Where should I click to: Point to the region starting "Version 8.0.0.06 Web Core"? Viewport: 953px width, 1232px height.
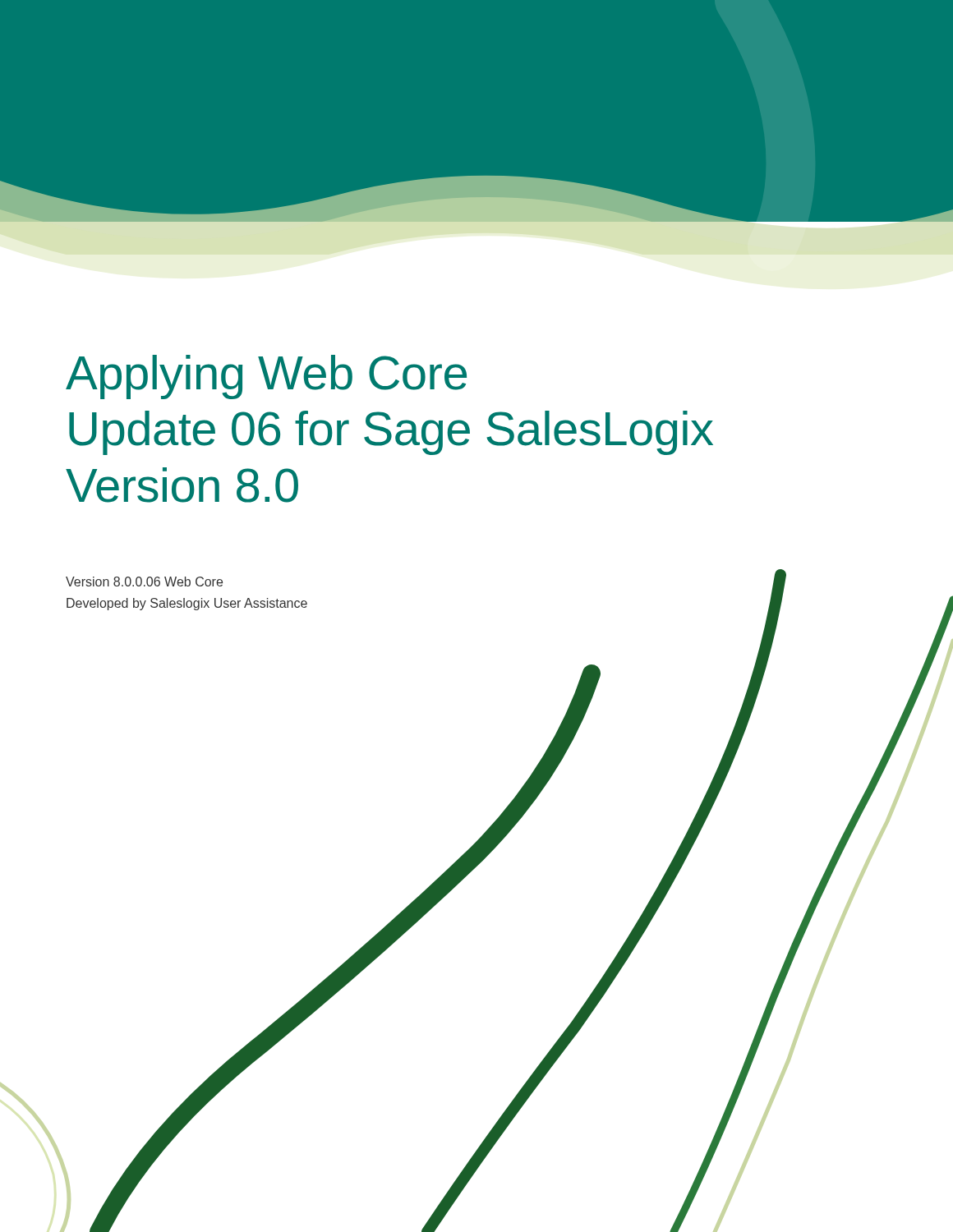[145, 582]
